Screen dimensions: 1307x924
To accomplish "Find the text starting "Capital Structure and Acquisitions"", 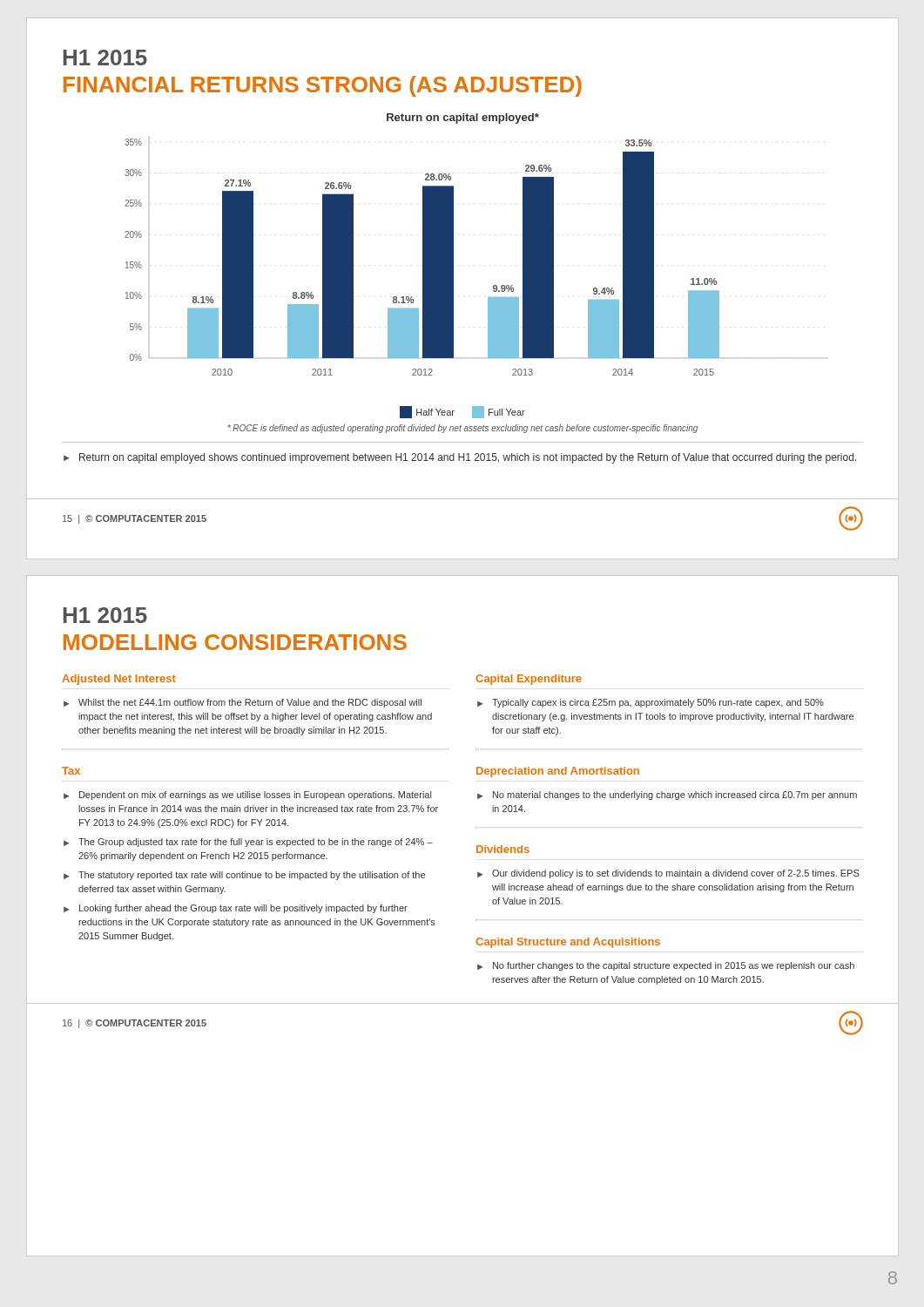I will [568, 941].
